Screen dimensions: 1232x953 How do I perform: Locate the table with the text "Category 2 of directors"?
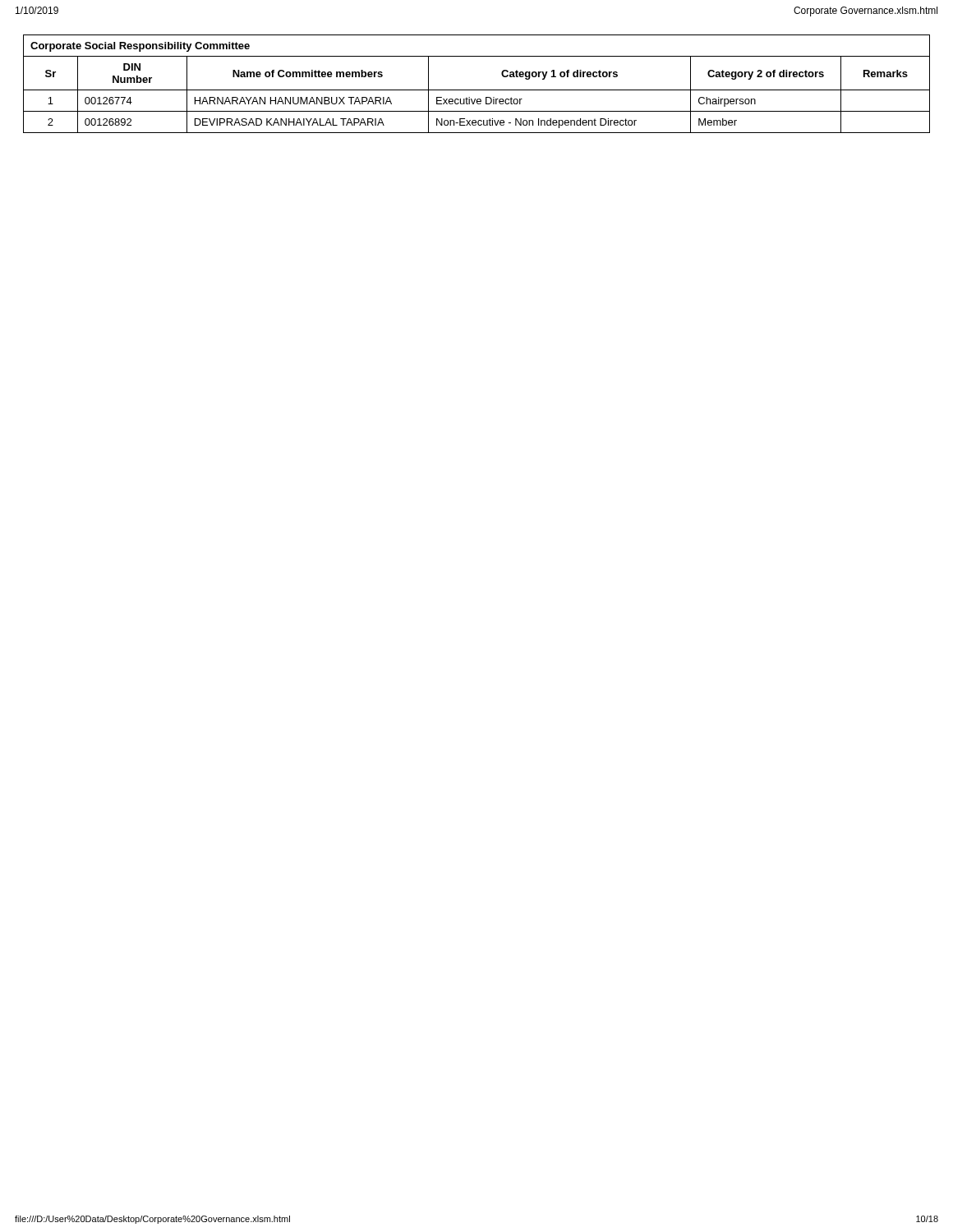[476, 84]
